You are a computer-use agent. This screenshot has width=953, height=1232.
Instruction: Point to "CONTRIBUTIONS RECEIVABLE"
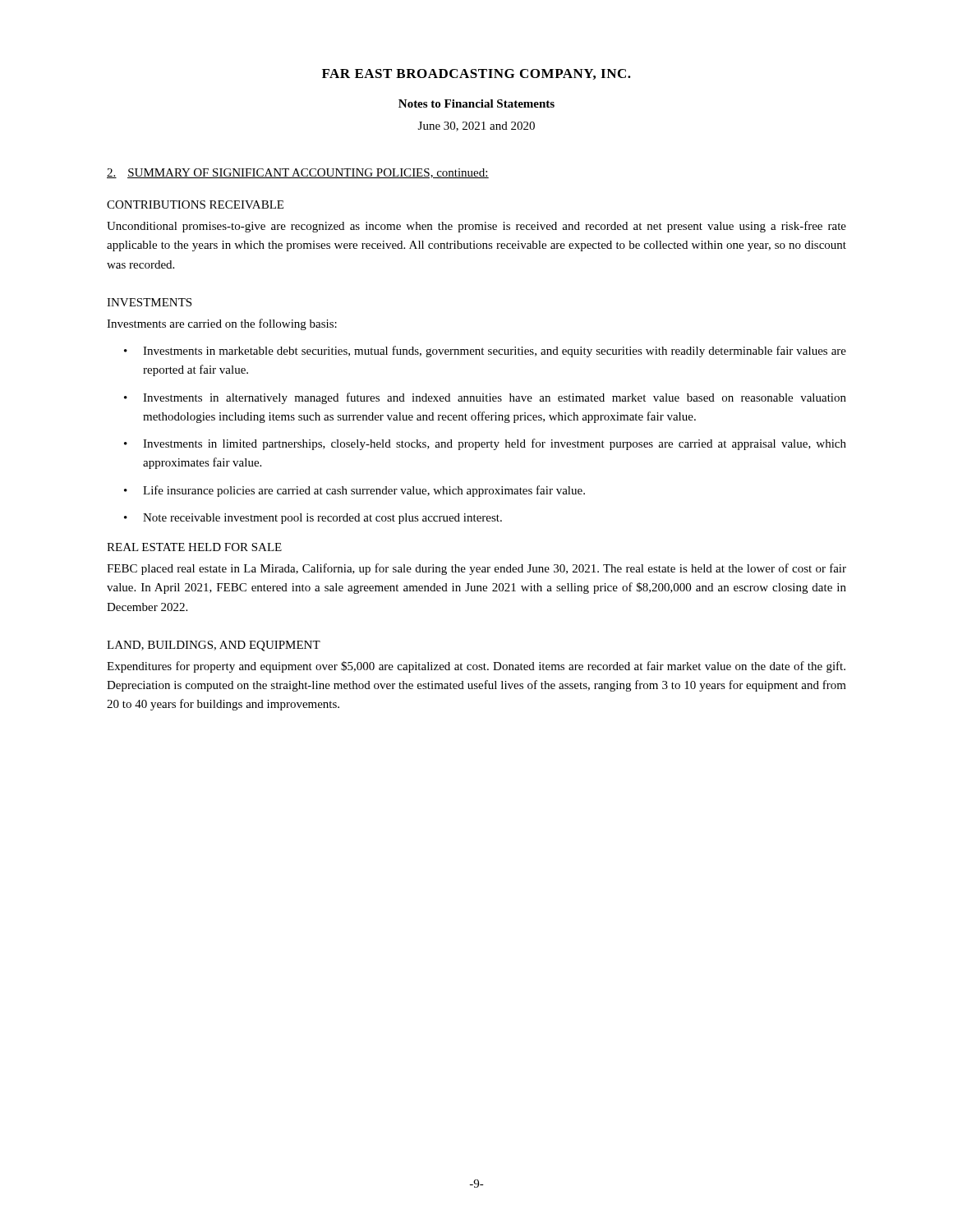(x=196, y=205)
